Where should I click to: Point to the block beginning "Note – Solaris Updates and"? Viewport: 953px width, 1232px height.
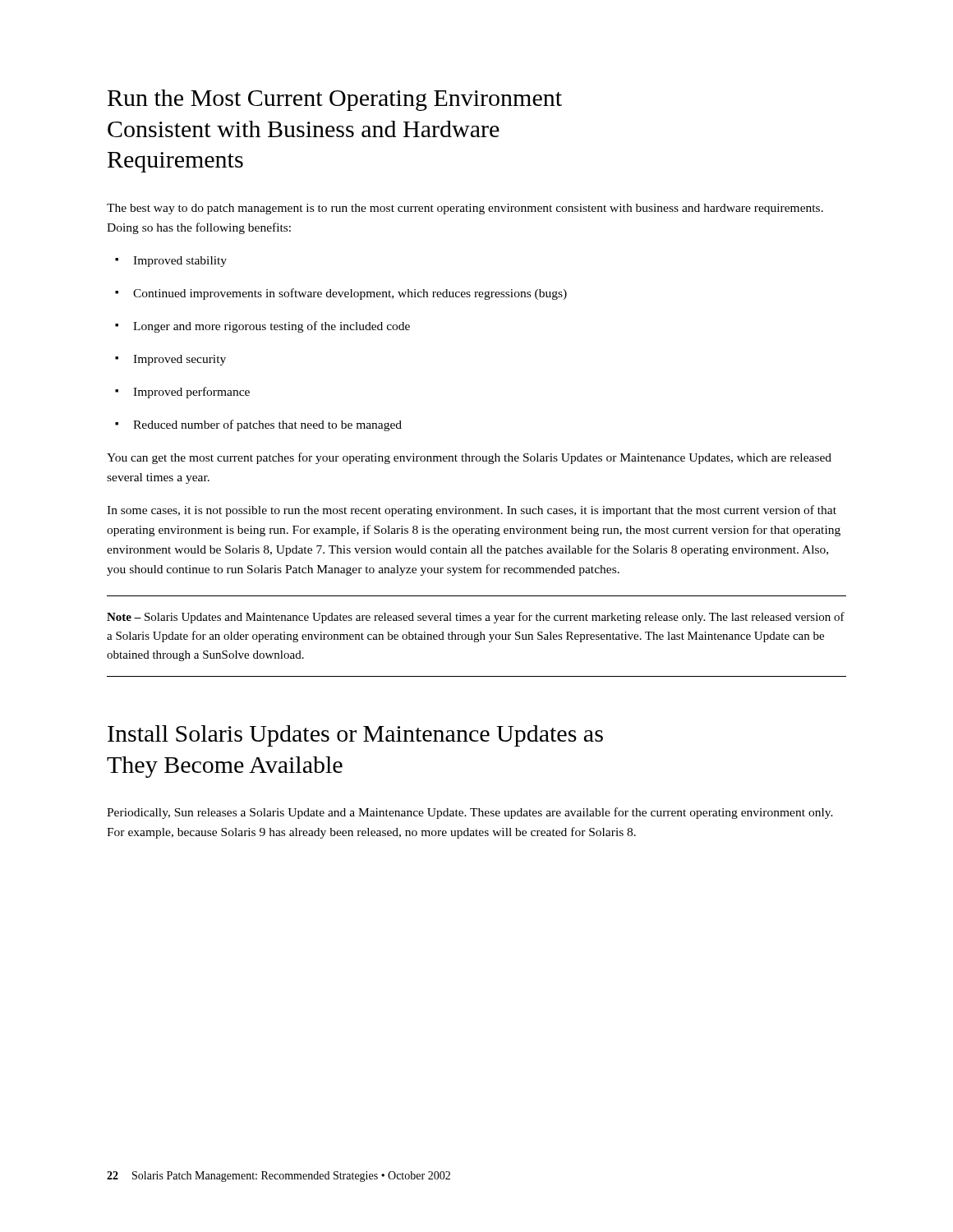[x=476, y=636]
